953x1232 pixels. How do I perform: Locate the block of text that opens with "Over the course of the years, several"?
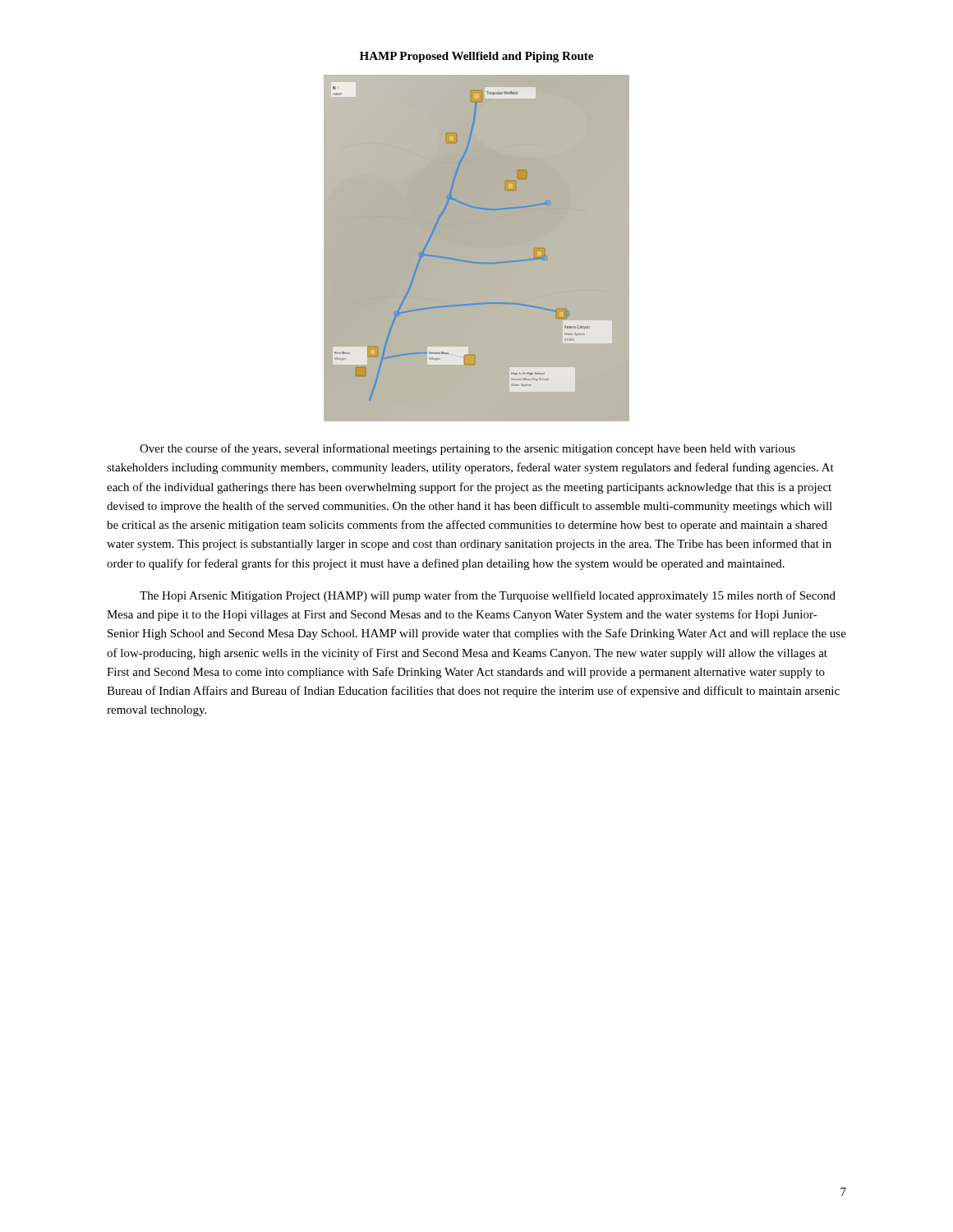point(476,506)
